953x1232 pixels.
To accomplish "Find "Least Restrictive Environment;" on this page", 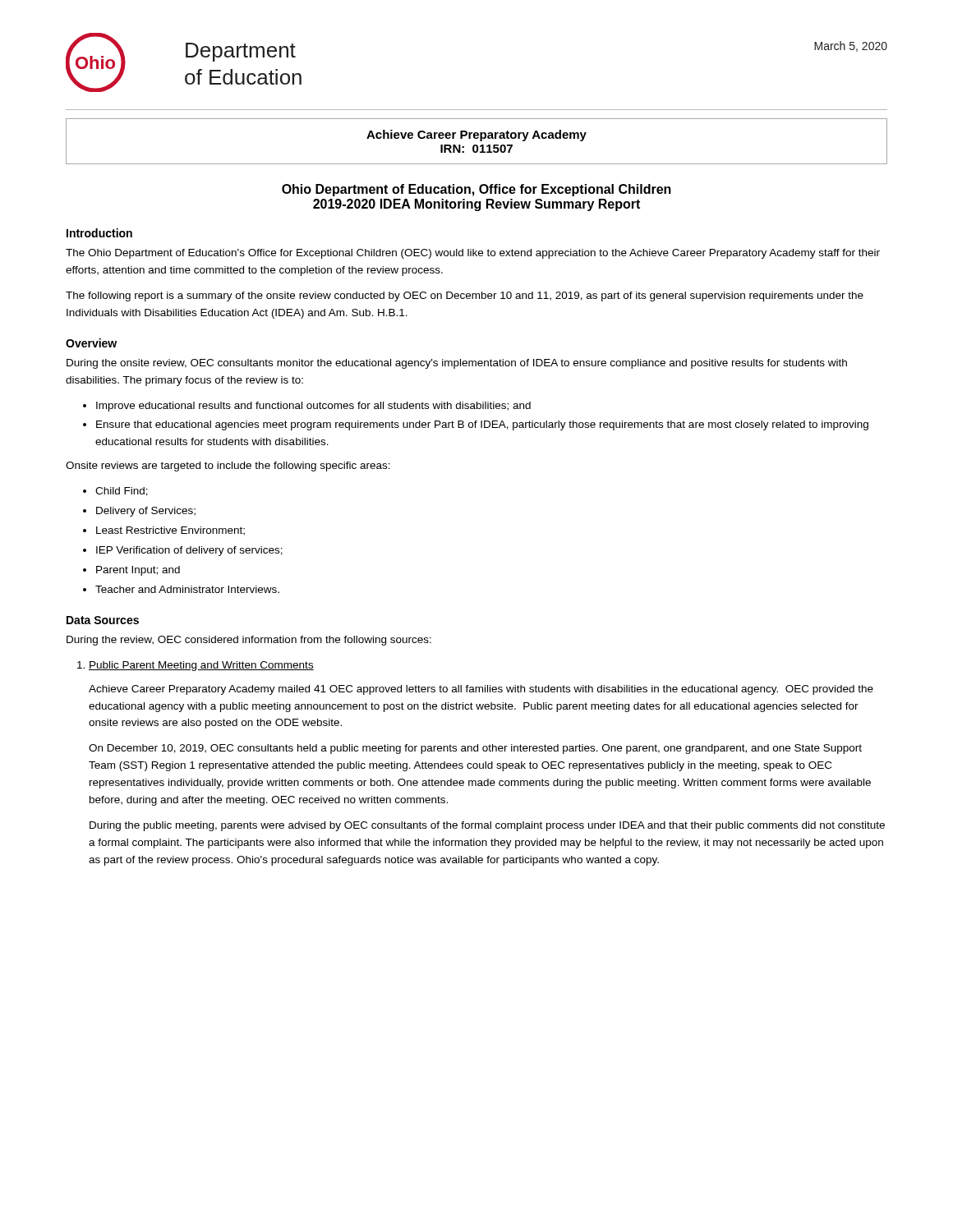I will coord(170,530).
